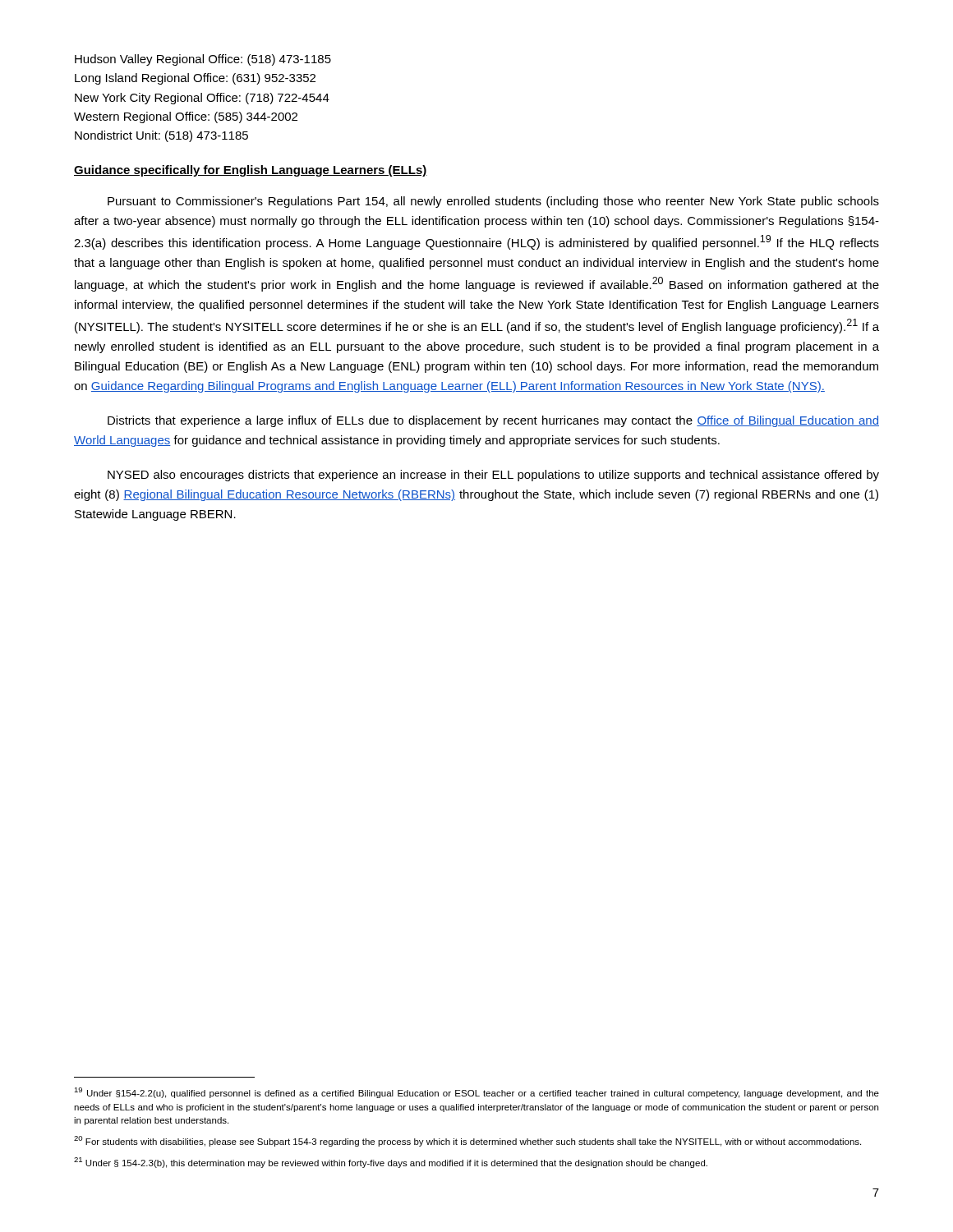Viewport: 953px width, 1232px height.
Task: Find the text block with the text "NYSED also encourages districts"
Action: [x=476, y=494]
